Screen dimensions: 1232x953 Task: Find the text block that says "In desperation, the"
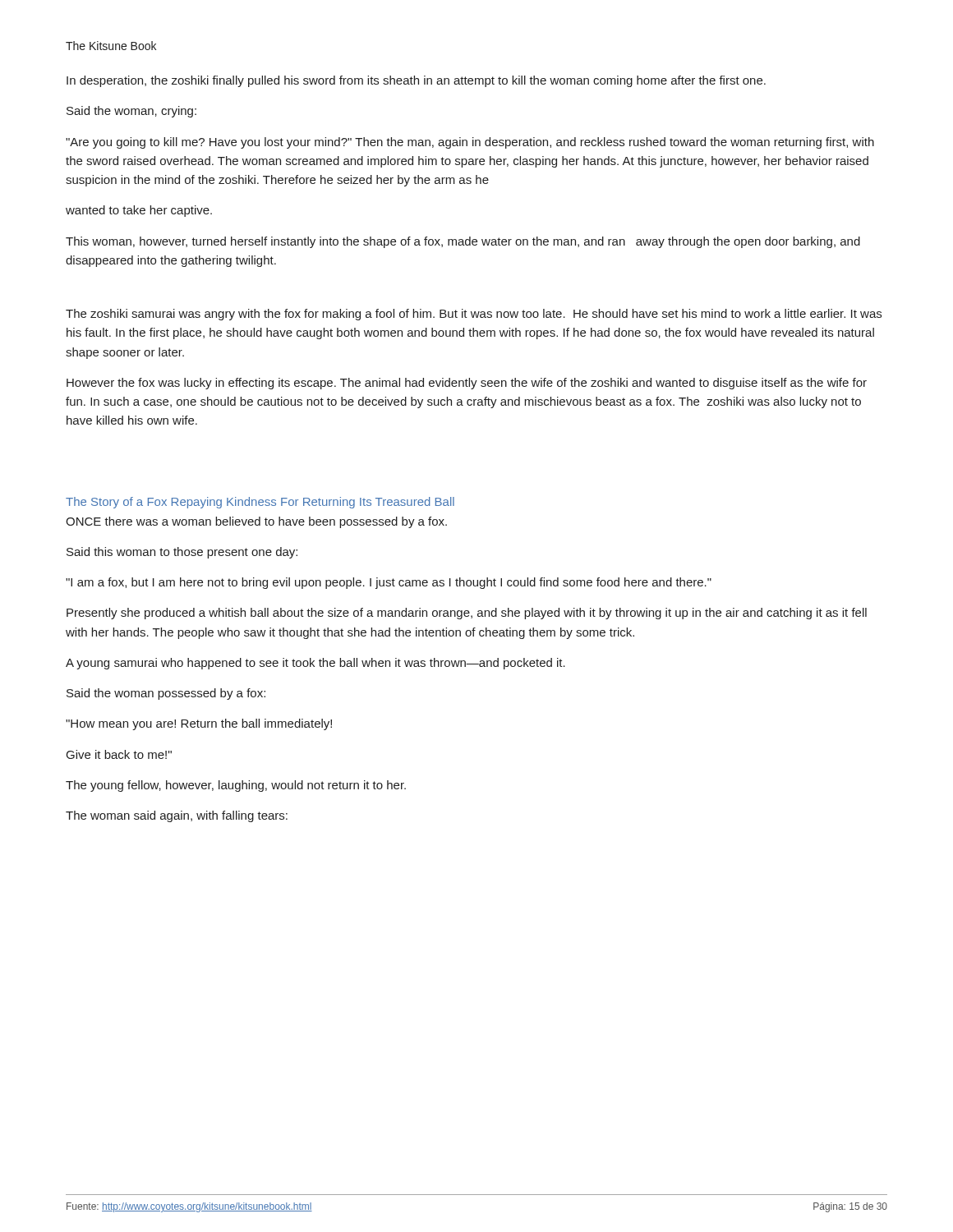click(x=416, y=80)
